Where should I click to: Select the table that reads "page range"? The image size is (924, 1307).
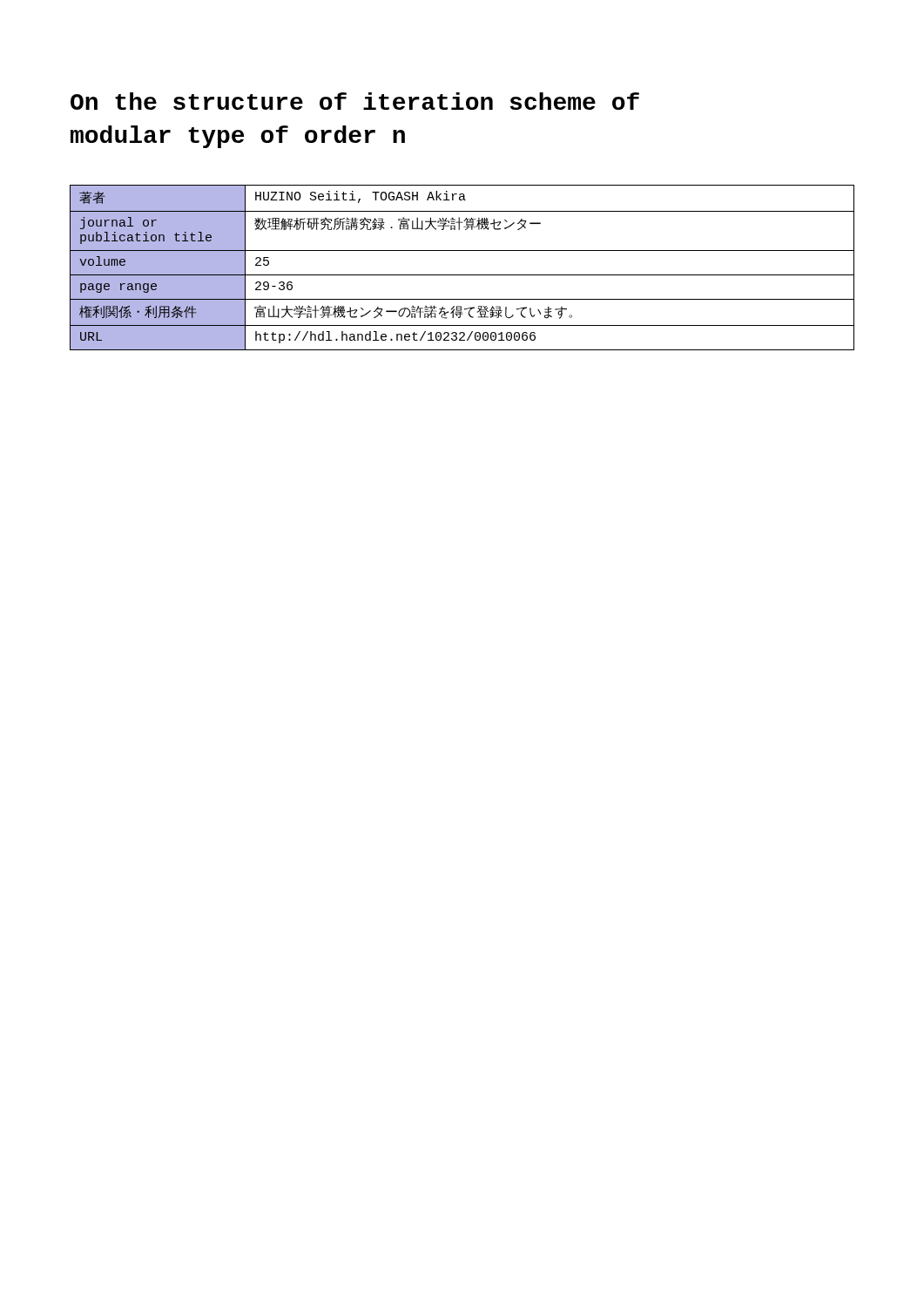[x=462, y=267]
